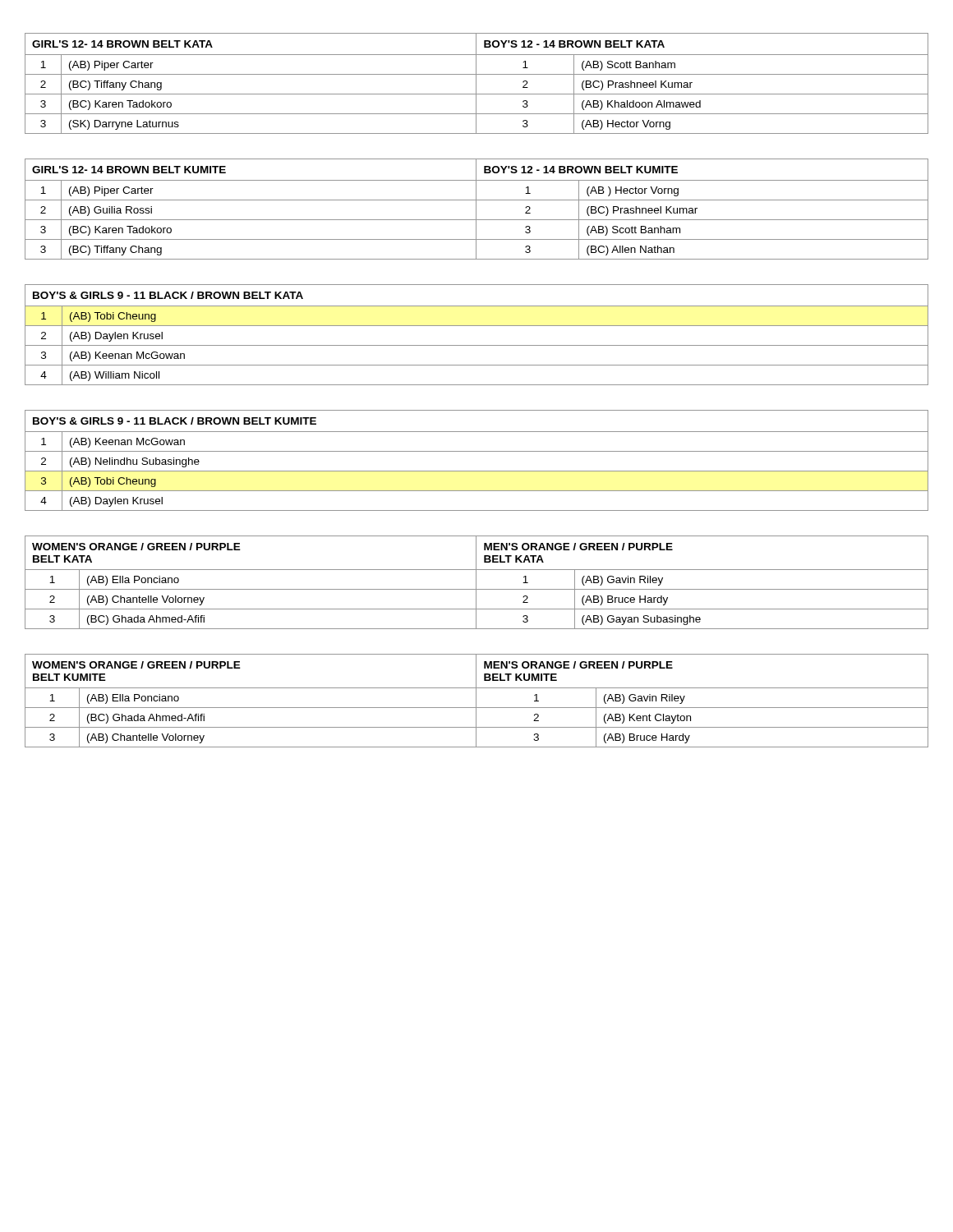Select the table that reads "(AB) Gayan Subasinghe"
The image size is (953, 1232).
tap(476, 582)
